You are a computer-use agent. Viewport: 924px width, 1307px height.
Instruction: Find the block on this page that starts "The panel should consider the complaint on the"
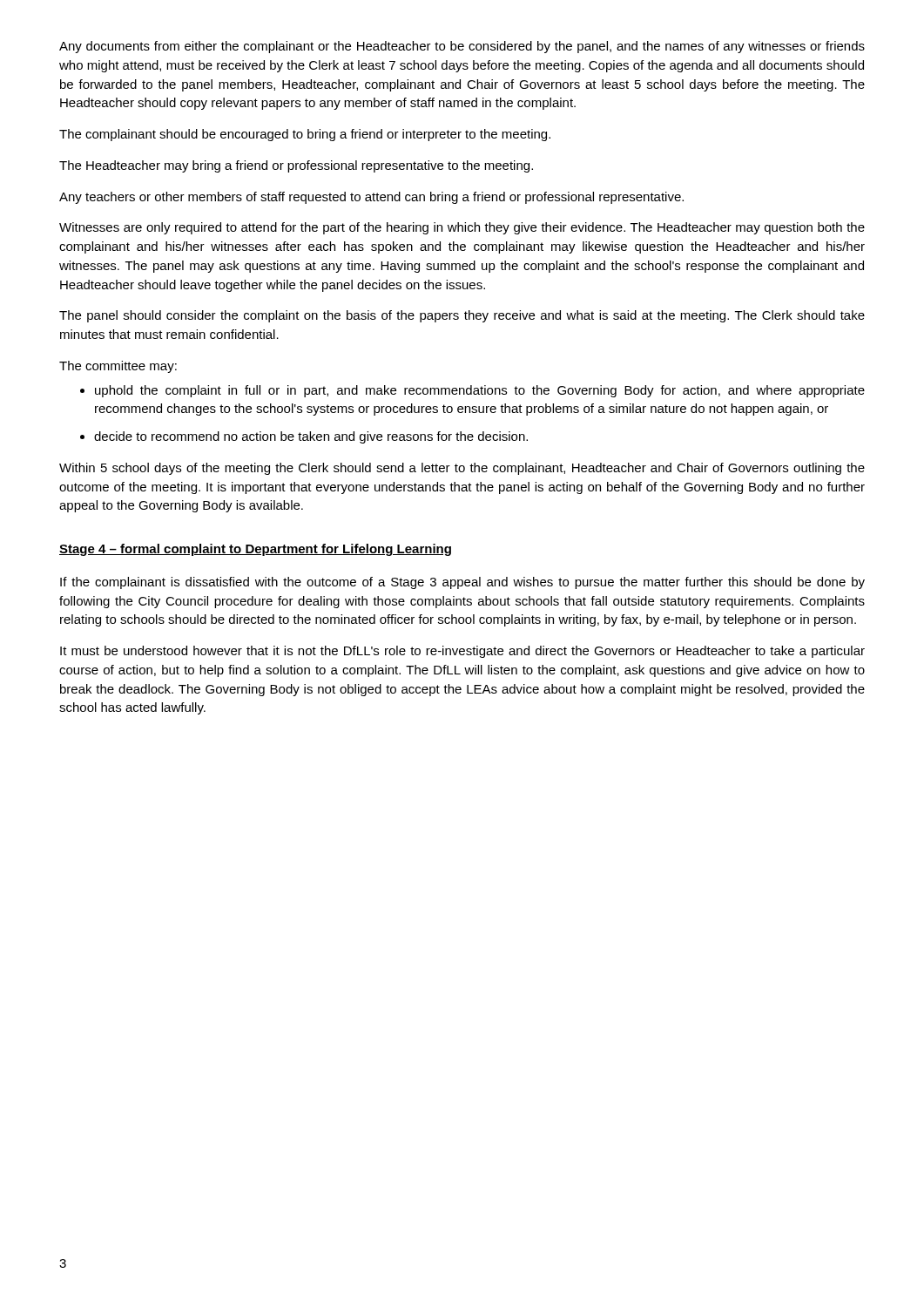coord(462,325)
